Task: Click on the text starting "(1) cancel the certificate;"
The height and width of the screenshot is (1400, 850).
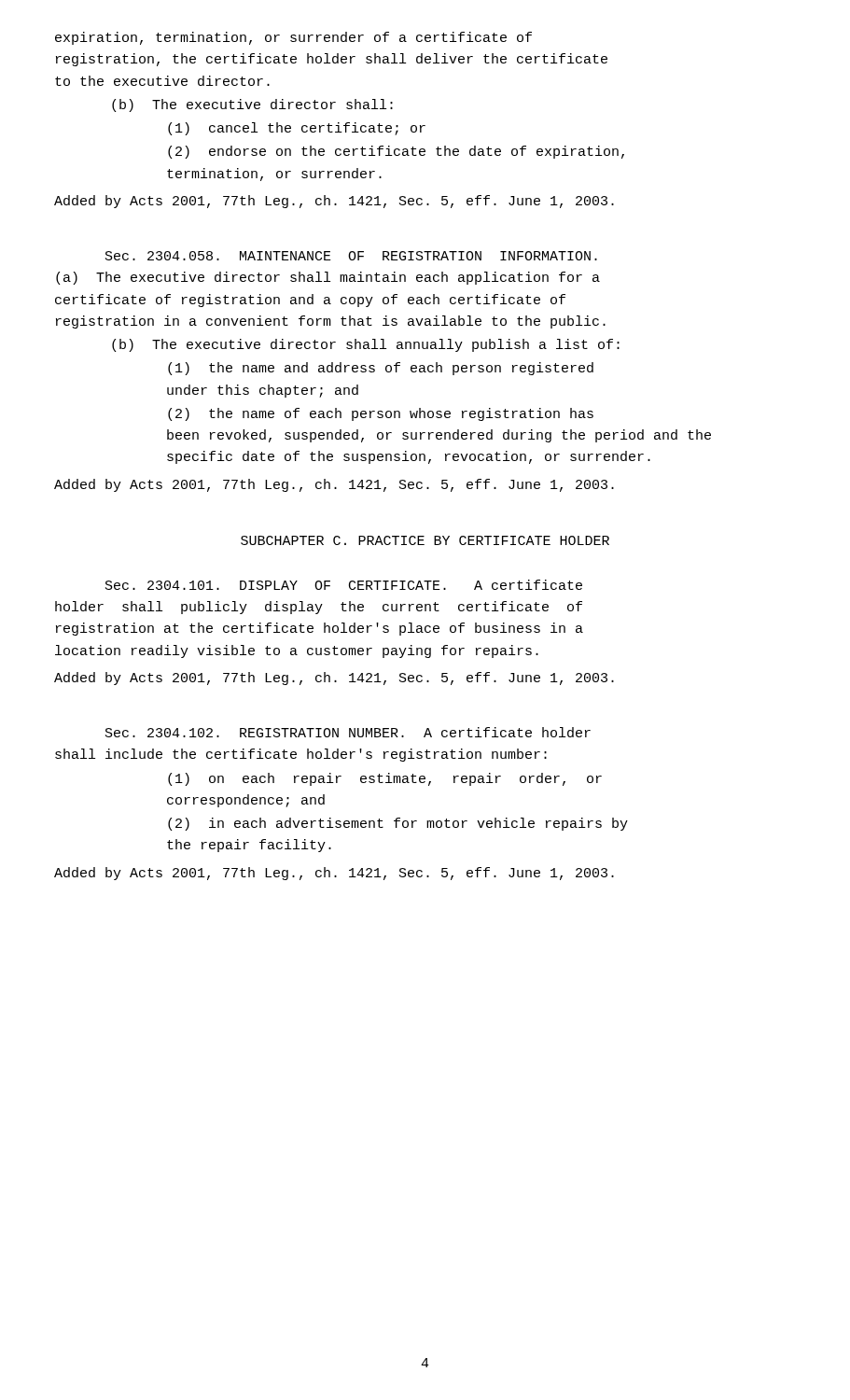Action: pos(296,129)
